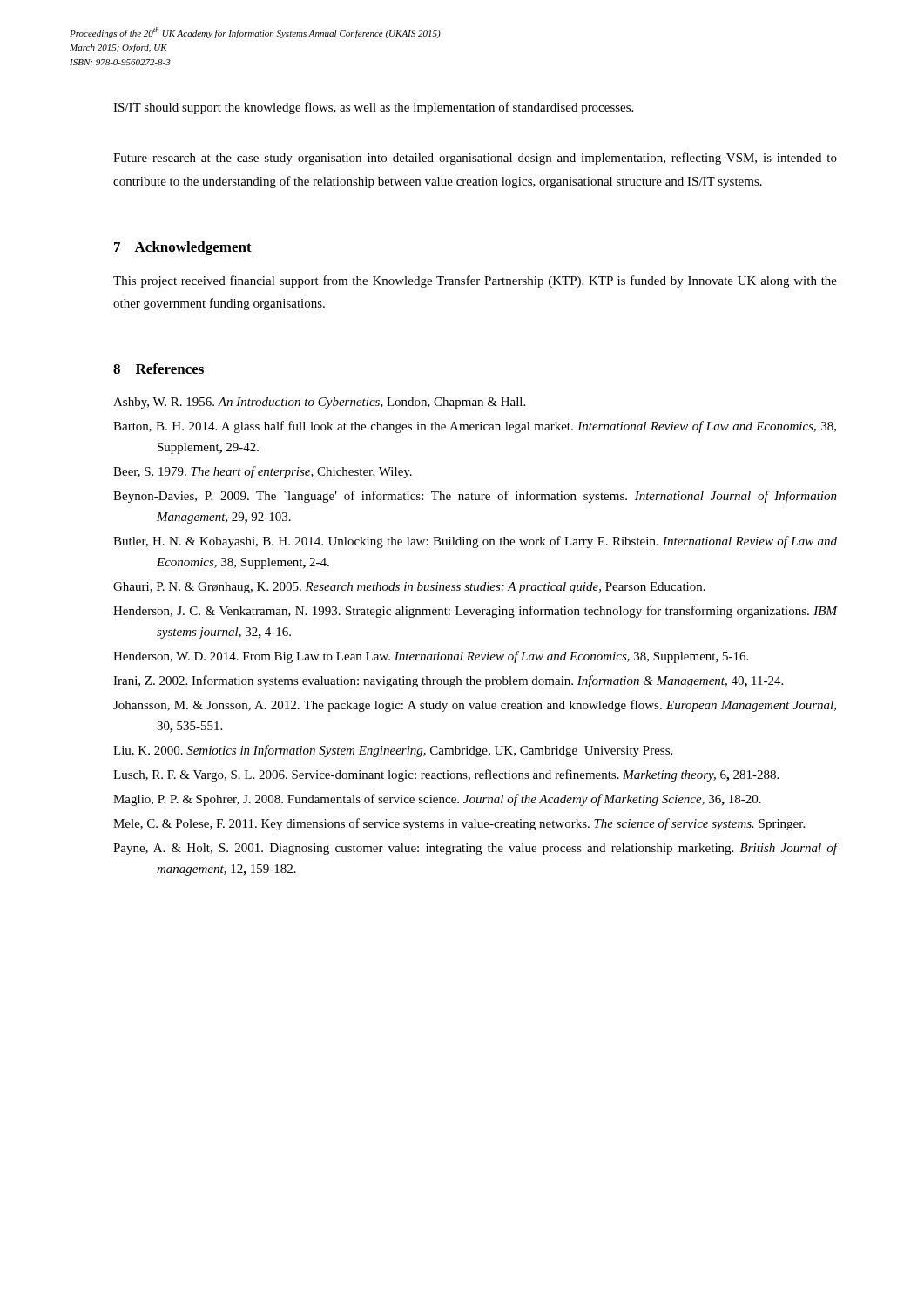Point to the block beginning "Irani, Z. 2002."
The width and height of the screenshot is (924, 1307).
(x=449, y=680)
